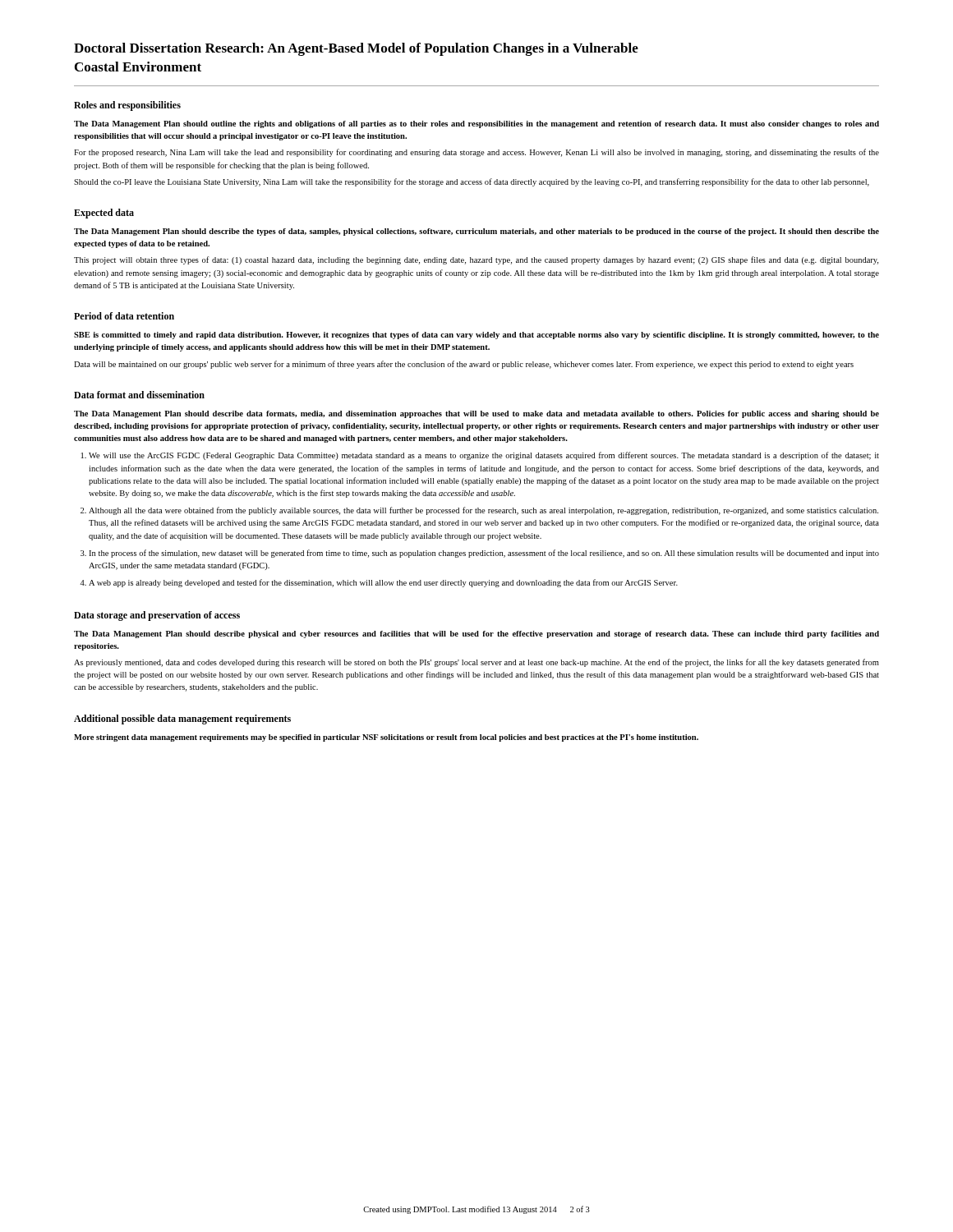Select the text block that reads "More stringent data management requirements"
This screenshot has width=953, height=1232.
476,737
